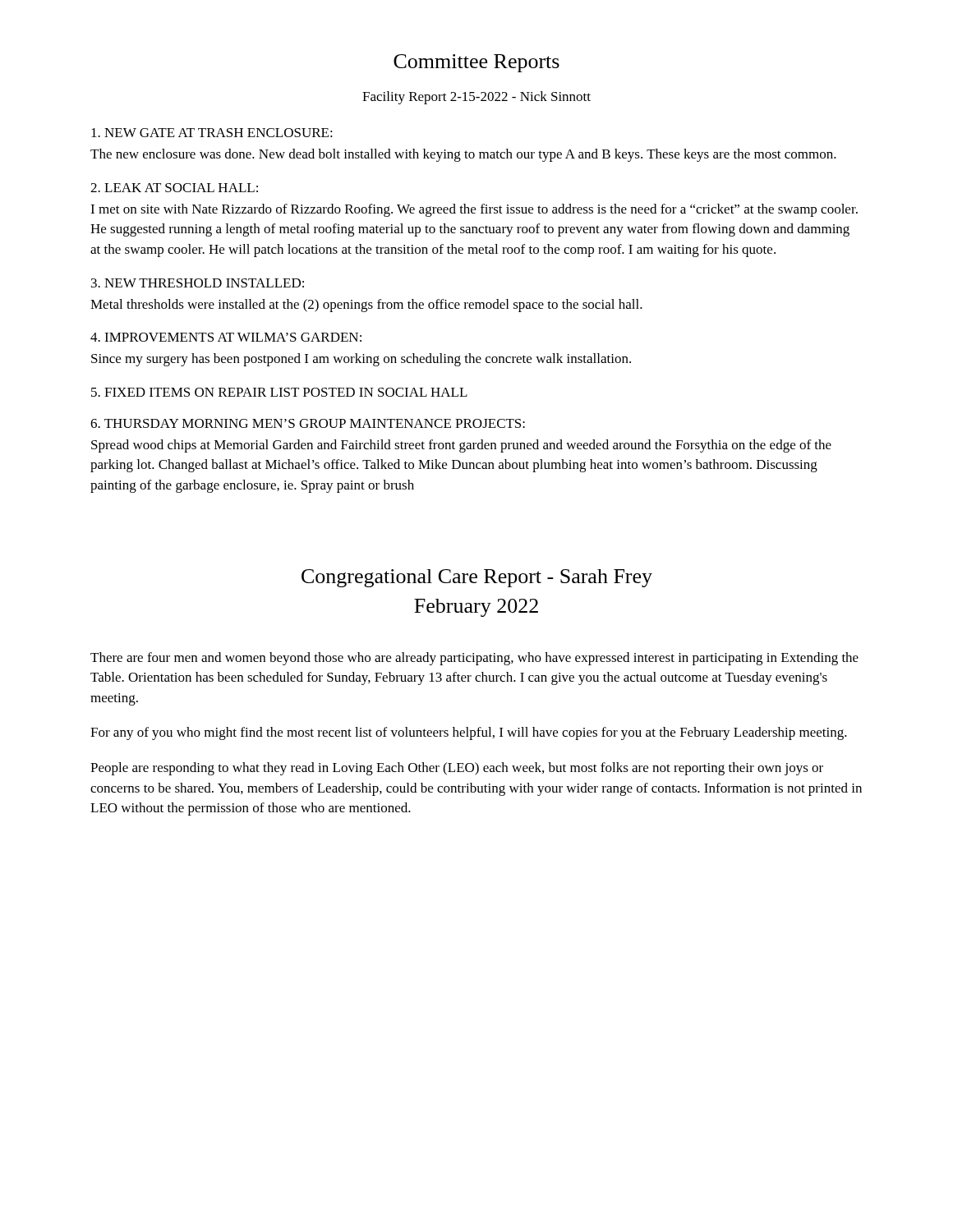Locate the block starting "4. IMPROVEMENTS AT WILMA’S GARDEN:"

coord(226,337)
